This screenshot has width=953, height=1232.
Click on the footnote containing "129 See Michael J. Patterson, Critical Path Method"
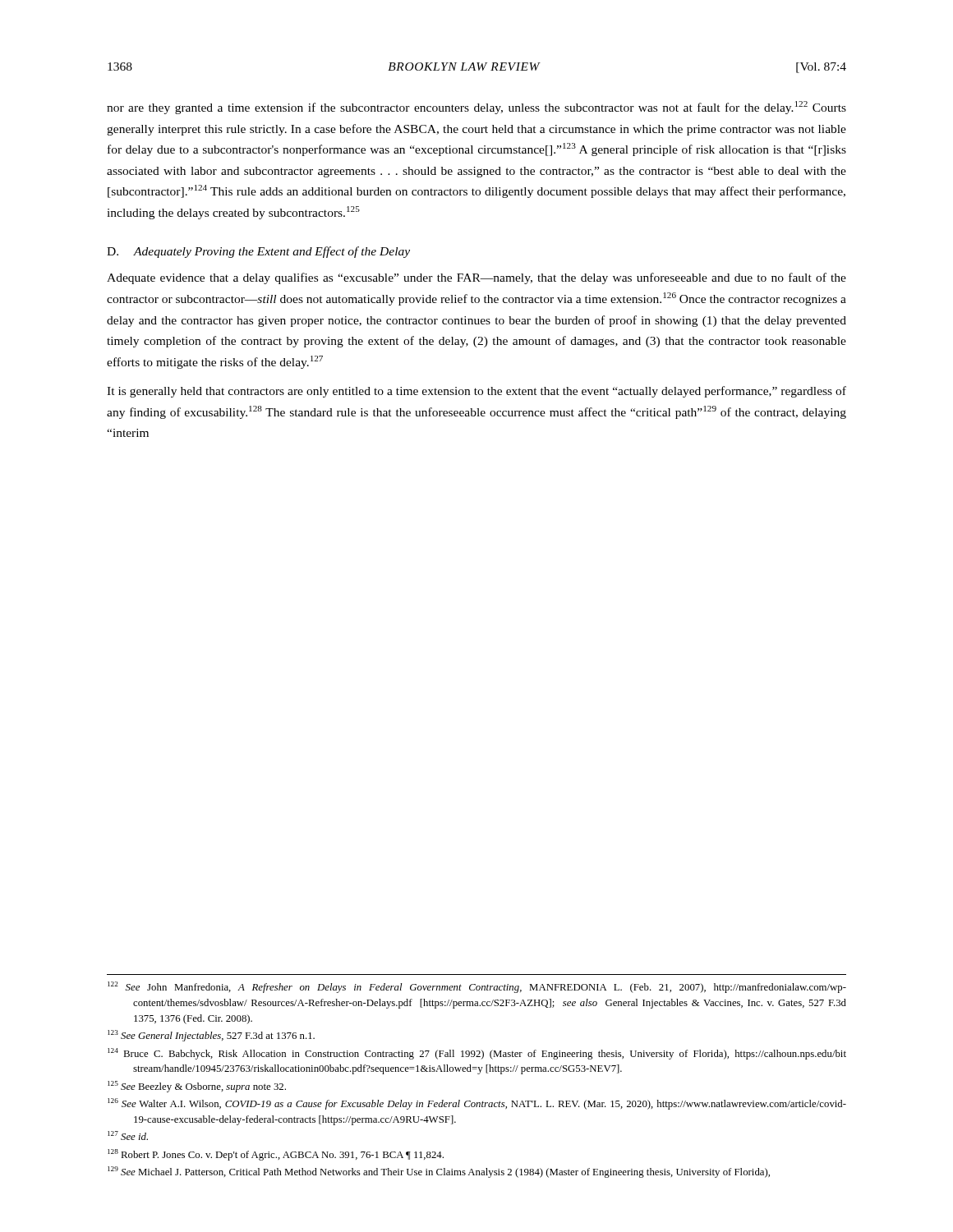point(439,1172)
